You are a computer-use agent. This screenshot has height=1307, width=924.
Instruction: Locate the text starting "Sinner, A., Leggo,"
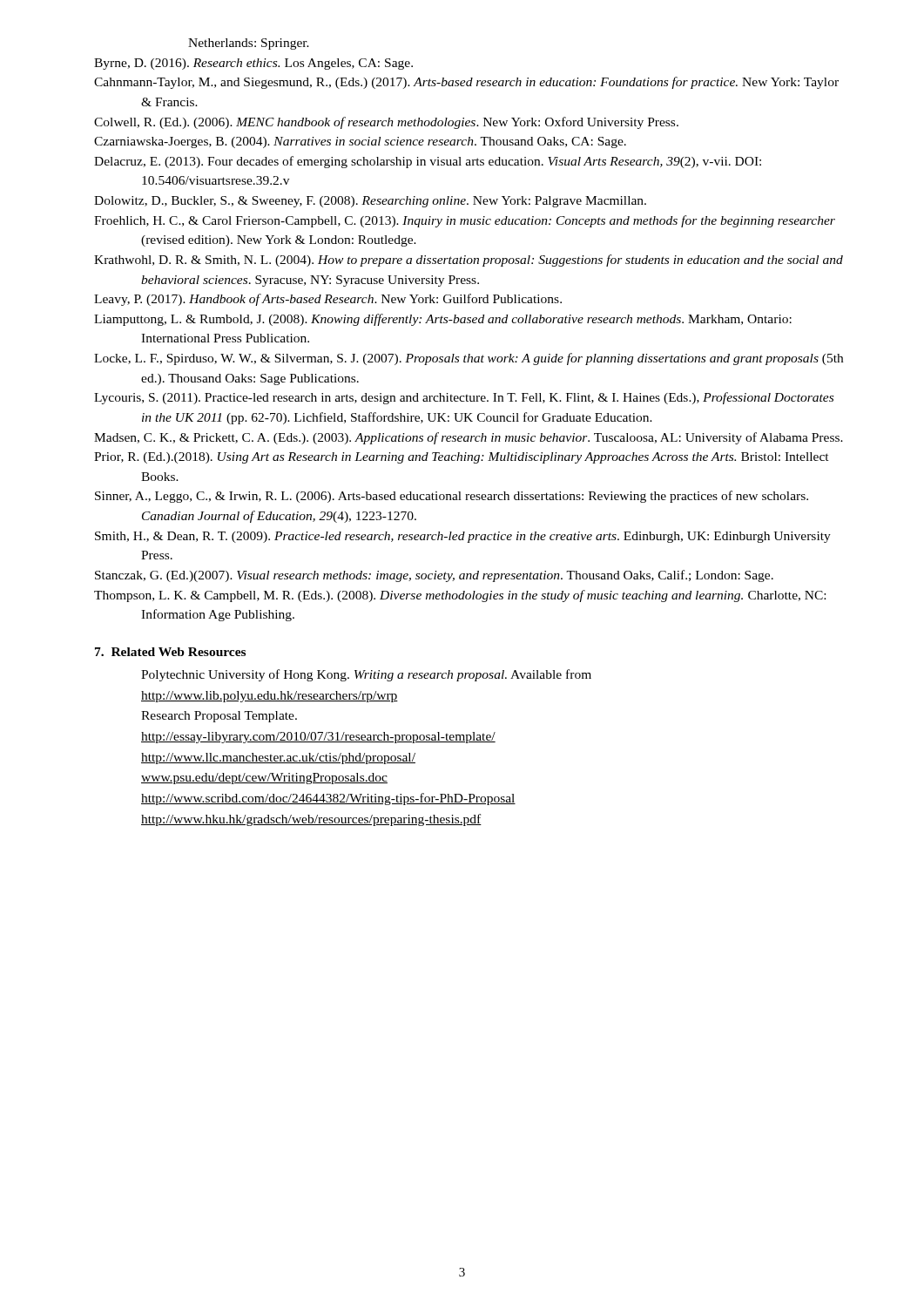point(452,506)
